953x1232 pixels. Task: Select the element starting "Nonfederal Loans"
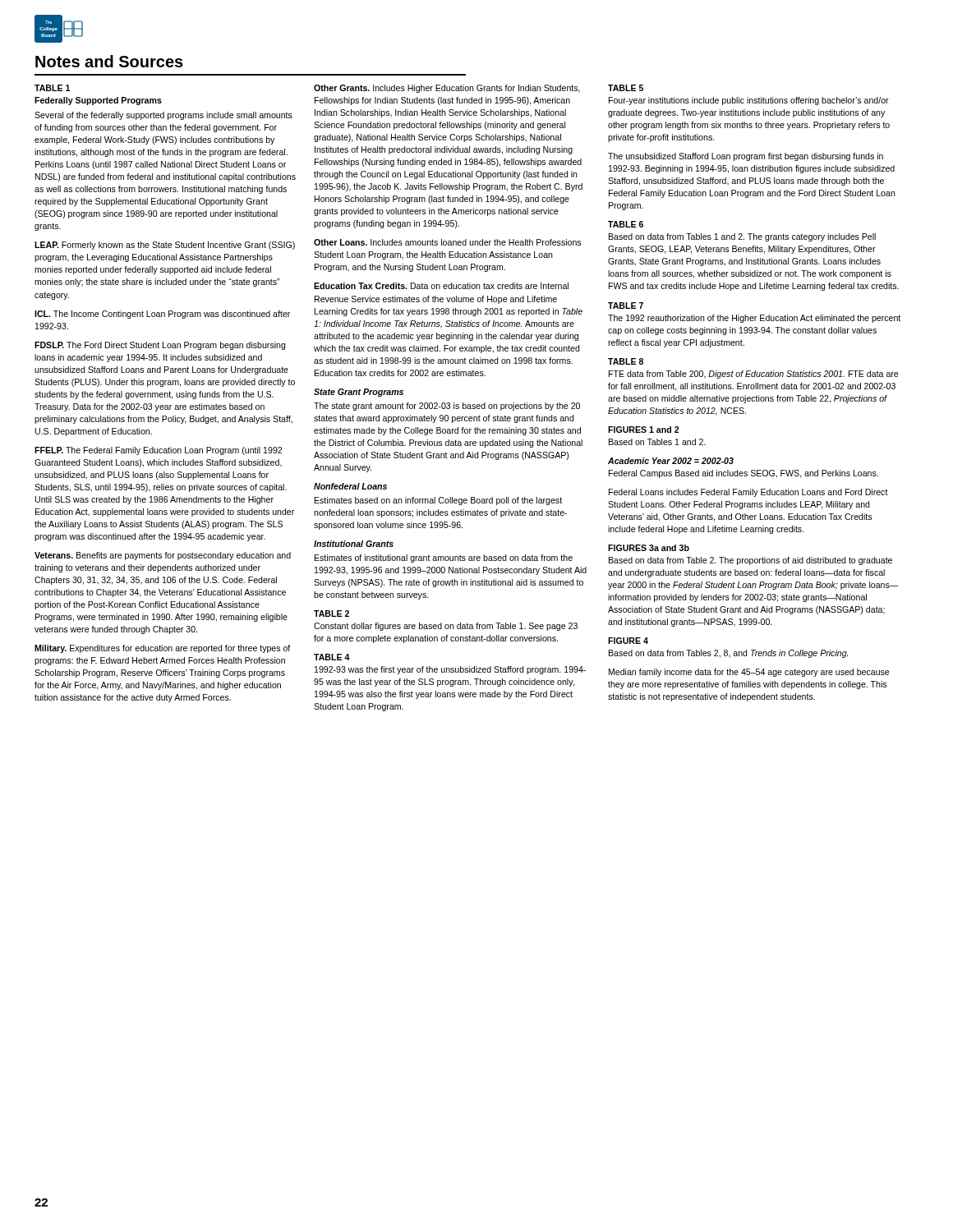click(x=351, y=486)
